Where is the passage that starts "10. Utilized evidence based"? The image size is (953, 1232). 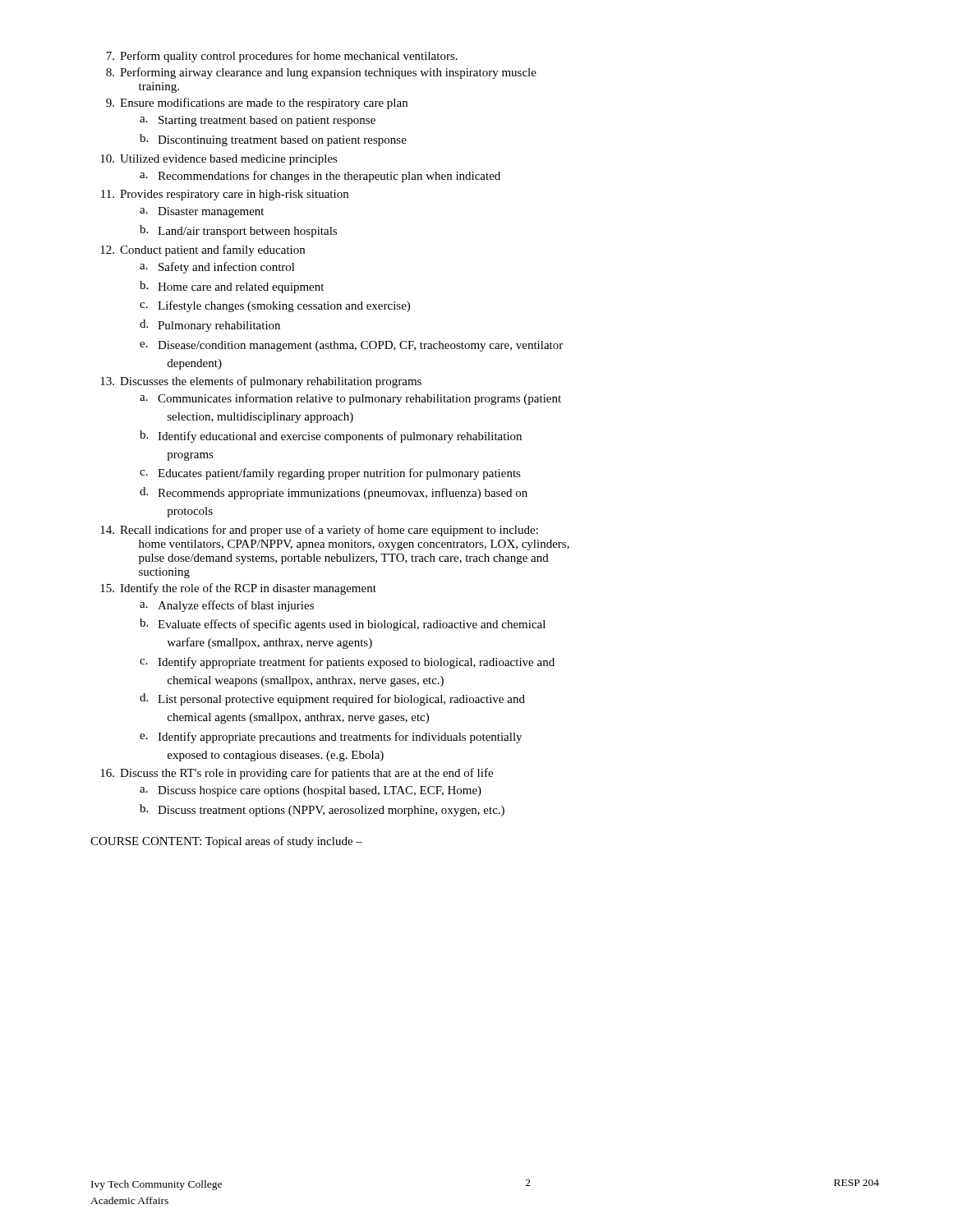(485, 168)
